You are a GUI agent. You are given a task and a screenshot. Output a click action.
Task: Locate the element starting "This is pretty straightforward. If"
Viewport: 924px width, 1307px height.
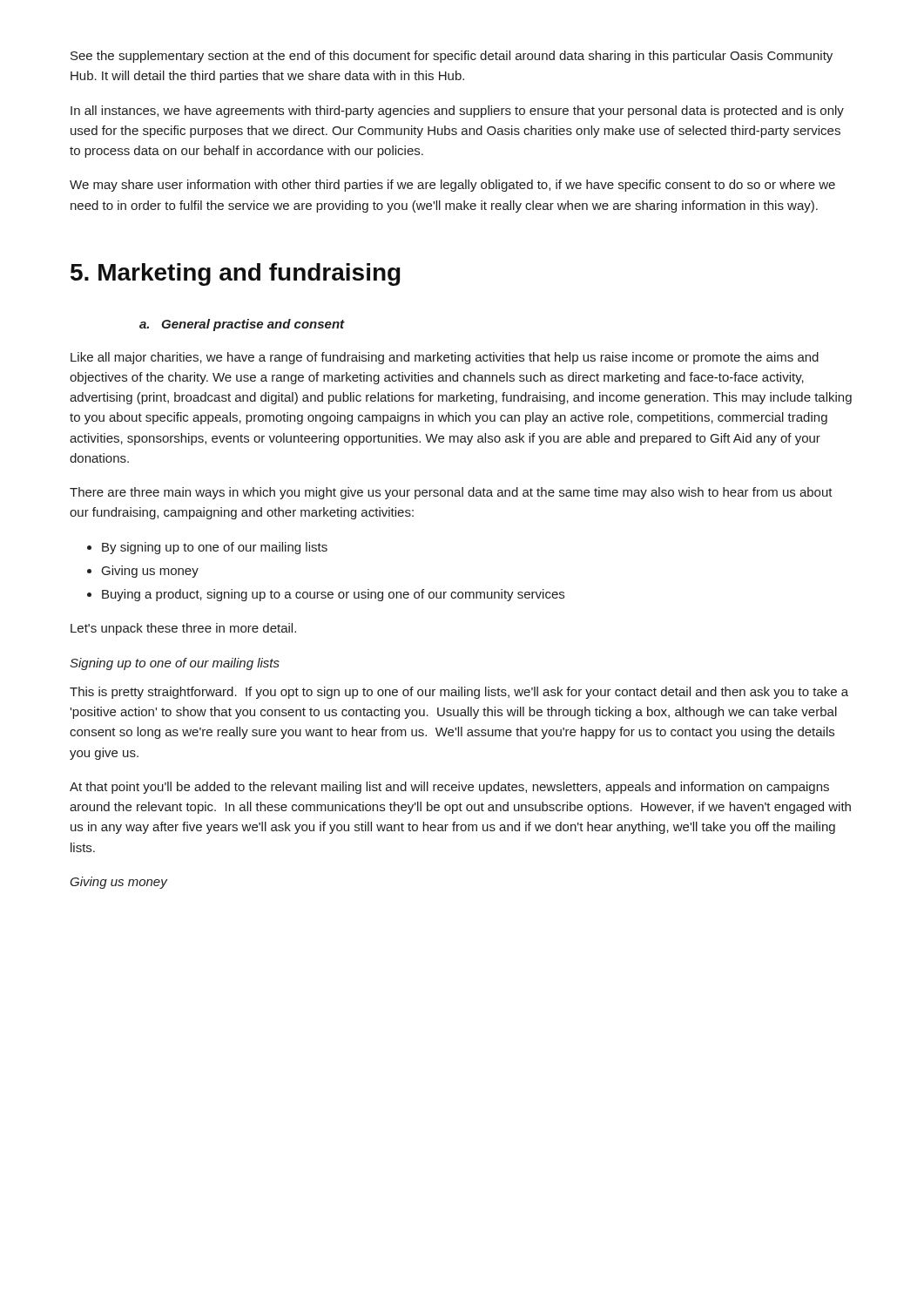(459, 722)
